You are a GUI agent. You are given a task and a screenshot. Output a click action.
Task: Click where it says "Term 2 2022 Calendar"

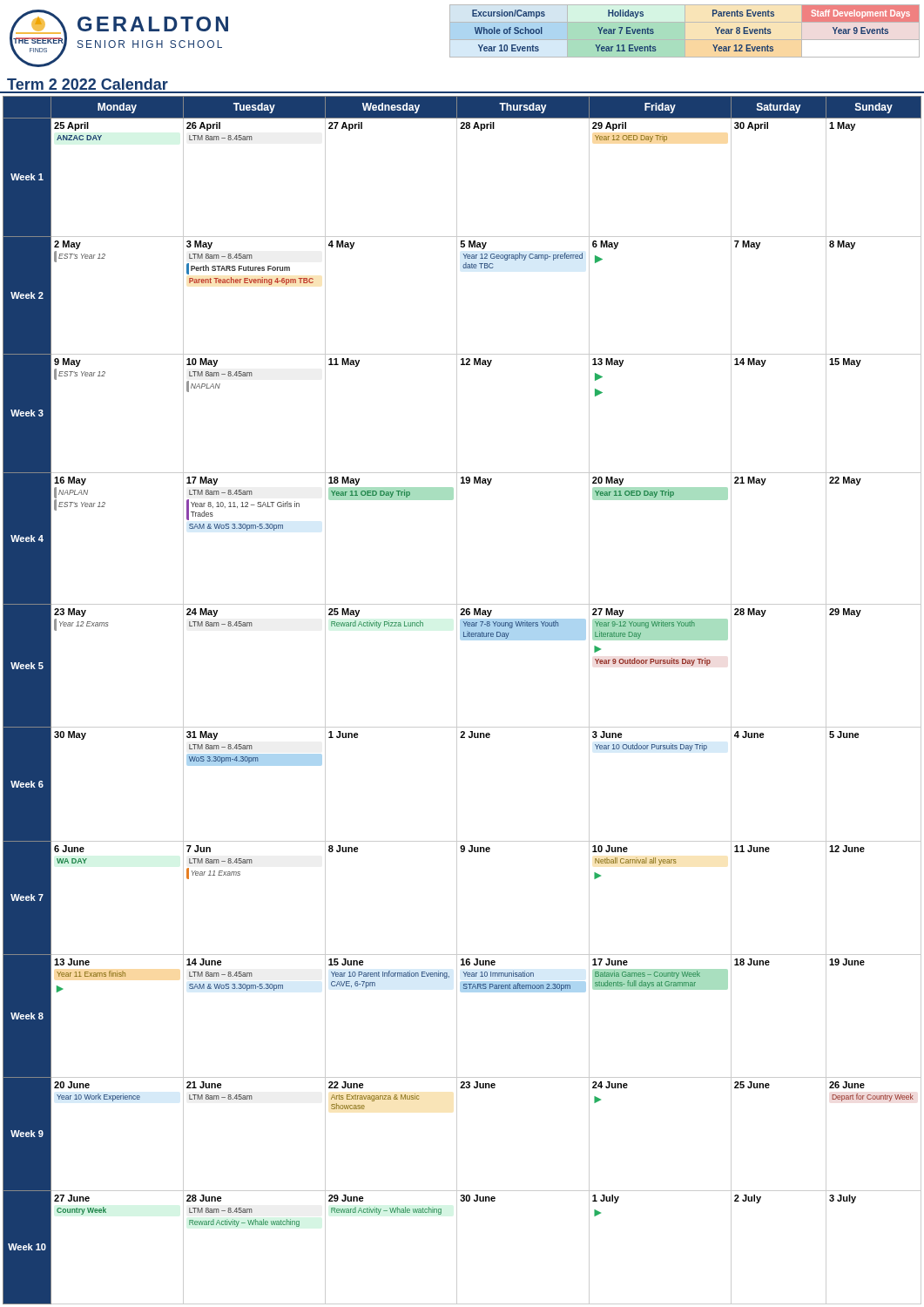point(87,84)
